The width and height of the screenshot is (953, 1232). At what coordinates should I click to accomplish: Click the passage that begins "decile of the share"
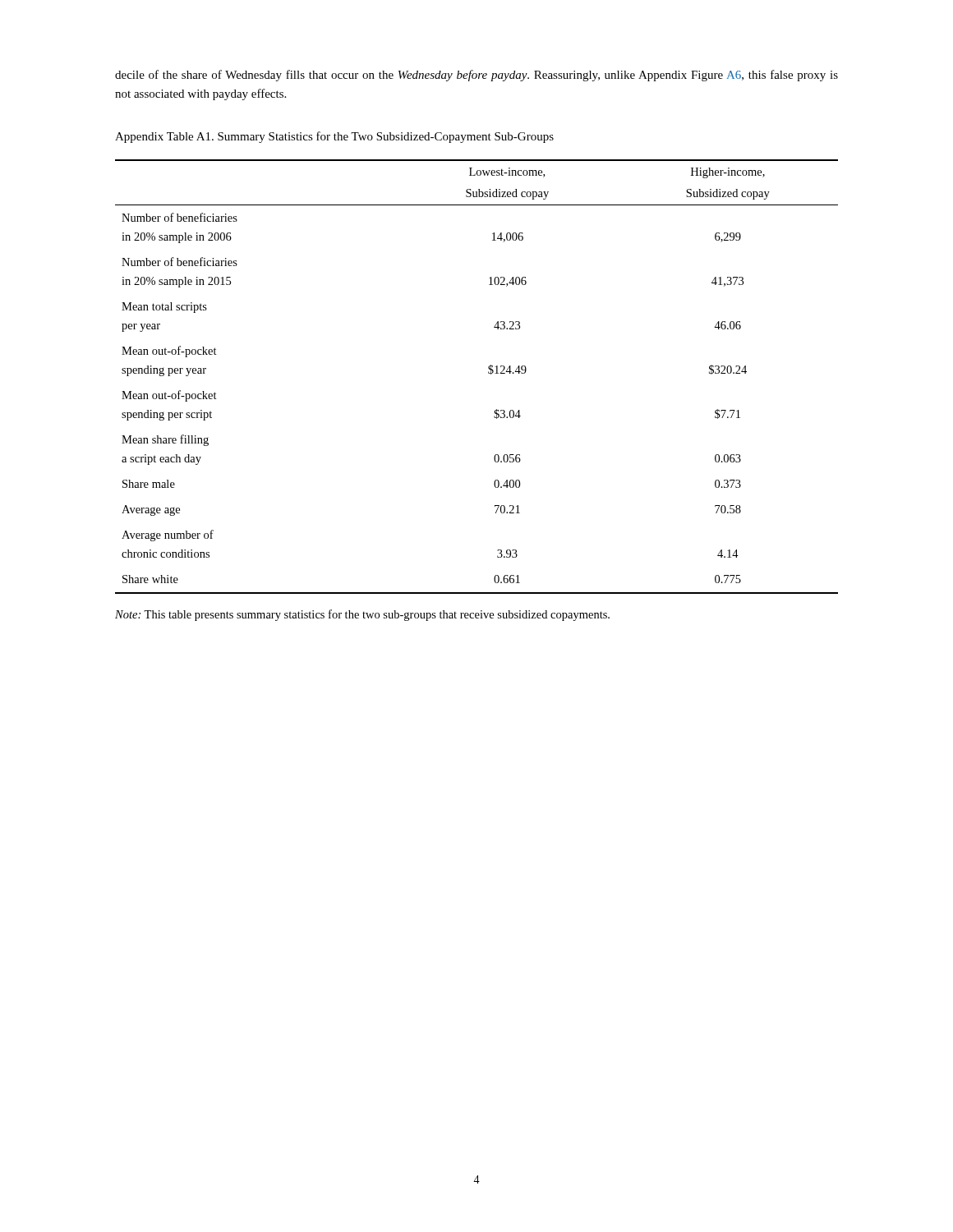pyautogui.click(x=476, y=84)
